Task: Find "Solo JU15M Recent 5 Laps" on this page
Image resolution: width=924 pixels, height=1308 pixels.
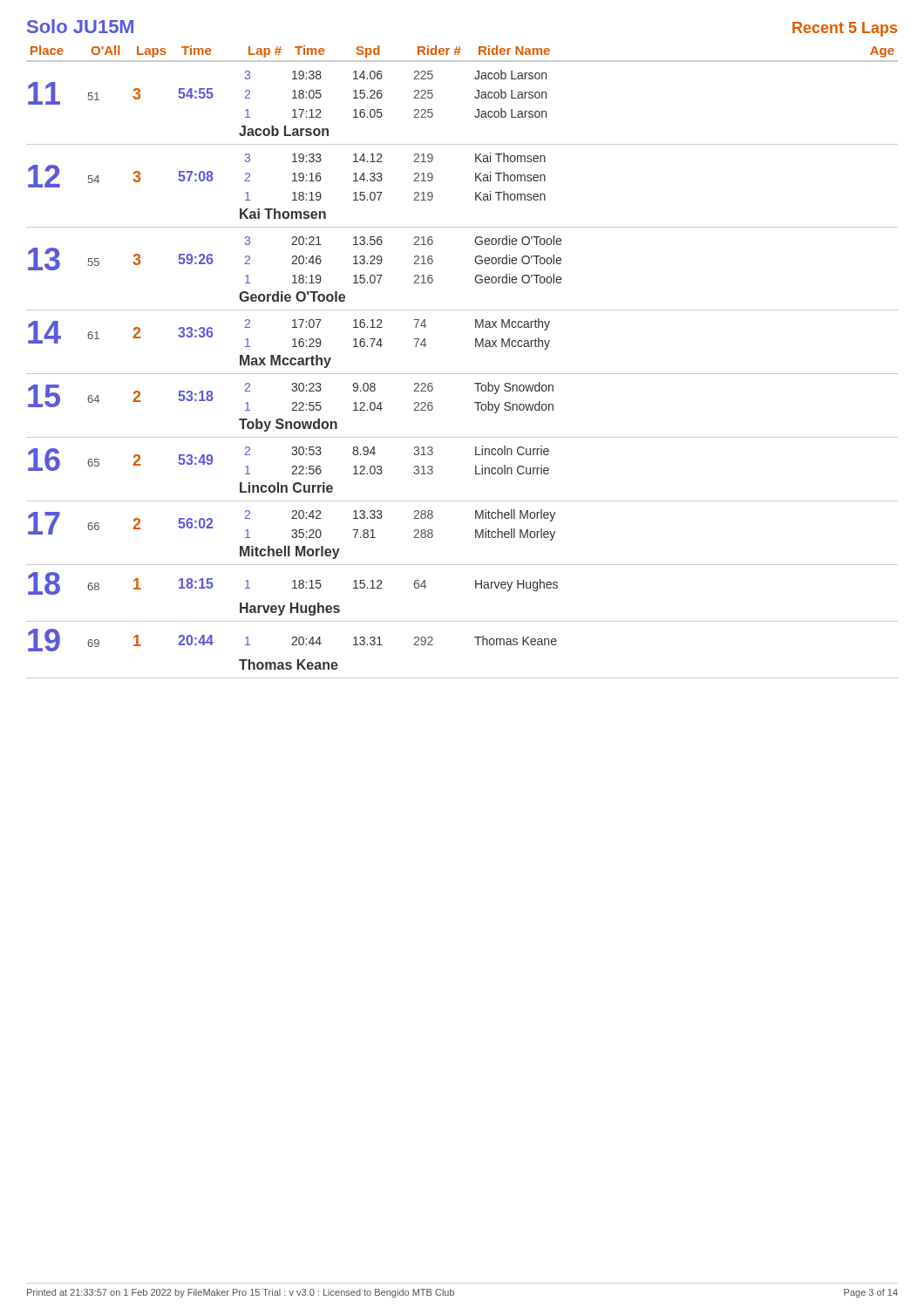Action: pyautogui.click(x=80, y=27)
